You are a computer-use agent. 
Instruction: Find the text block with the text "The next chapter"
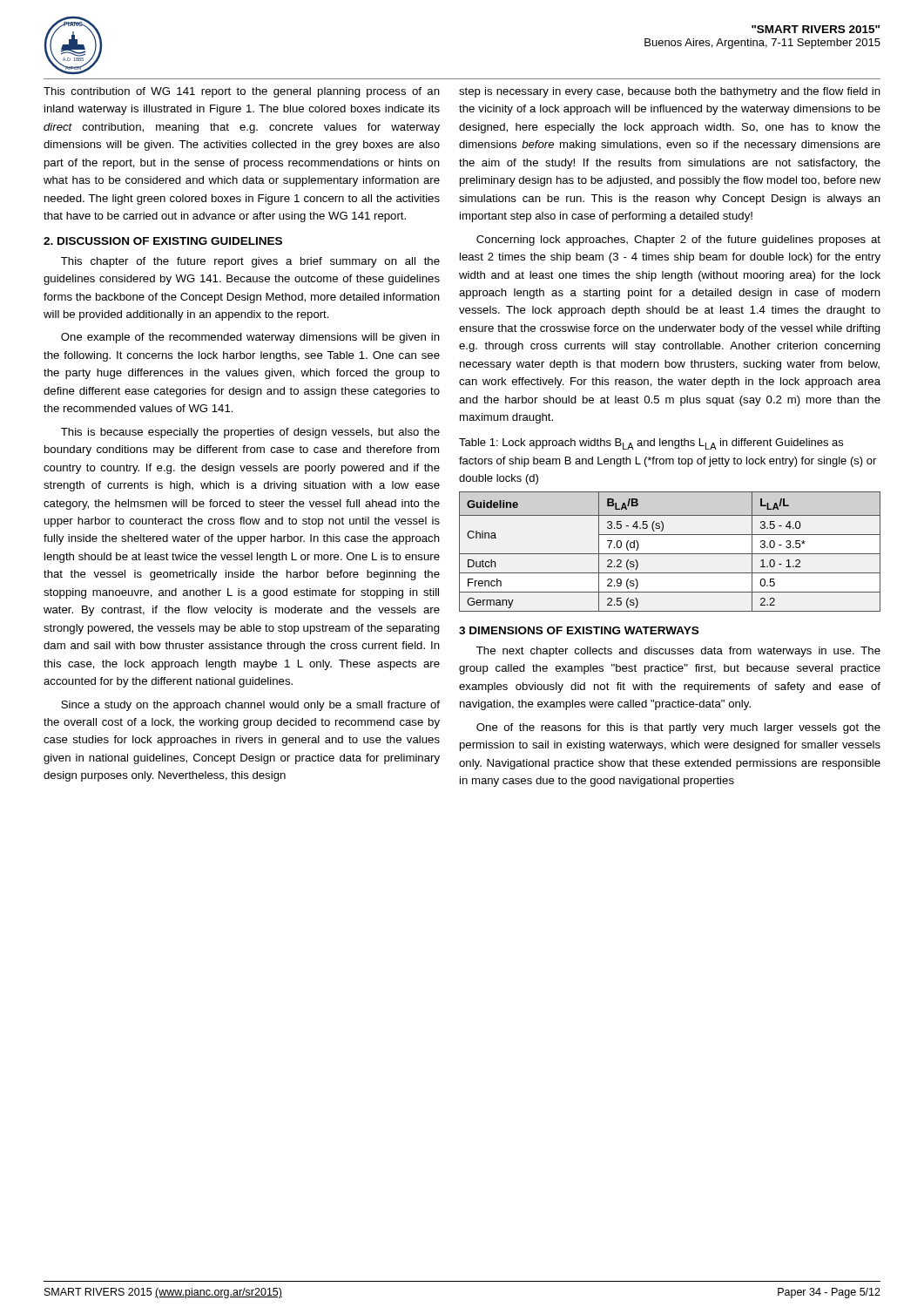[x=670, y=716]
